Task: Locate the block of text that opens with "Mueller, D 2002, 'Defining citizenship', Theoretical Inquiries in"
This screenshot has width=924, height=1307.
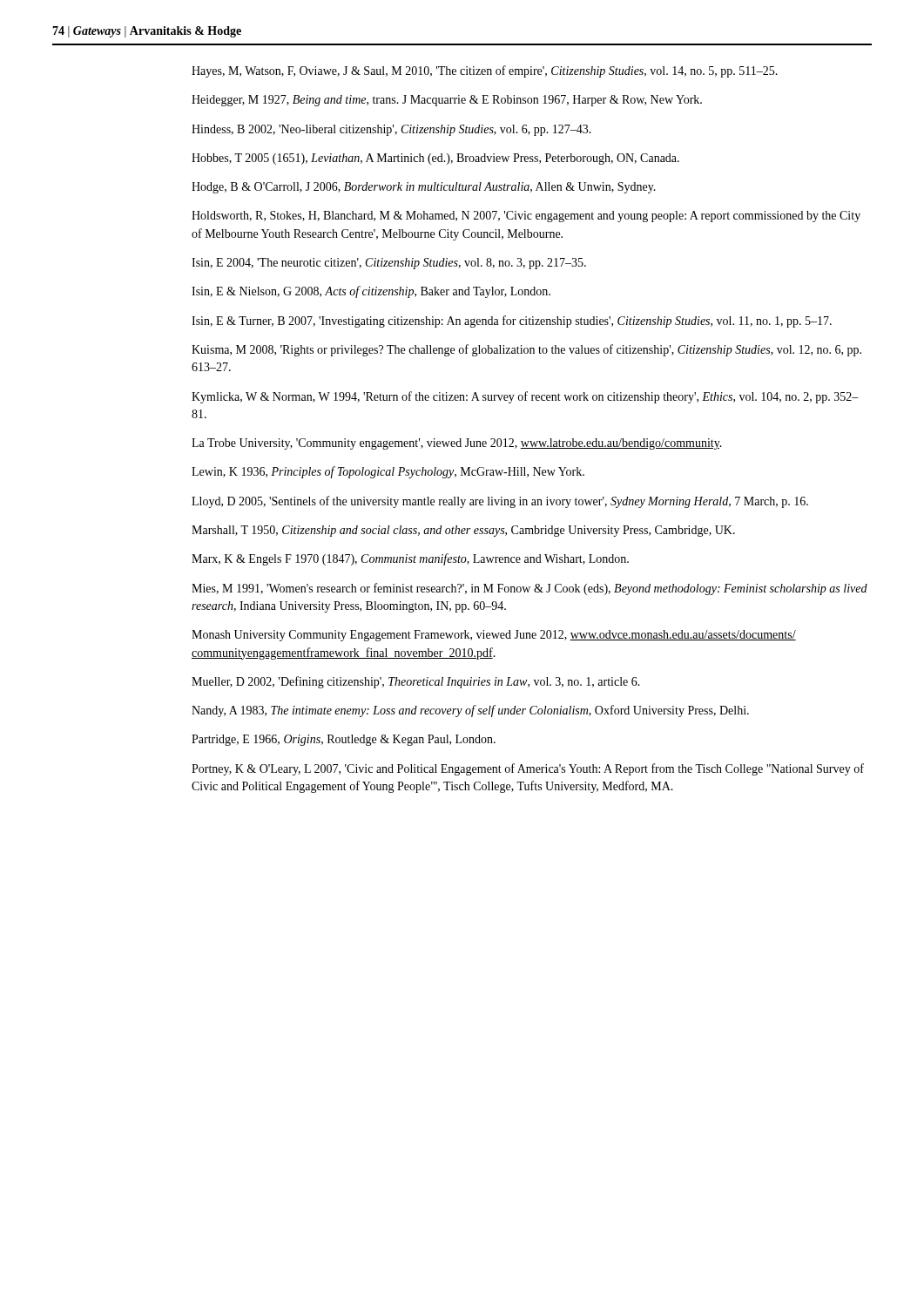Action: click(416, 682)
